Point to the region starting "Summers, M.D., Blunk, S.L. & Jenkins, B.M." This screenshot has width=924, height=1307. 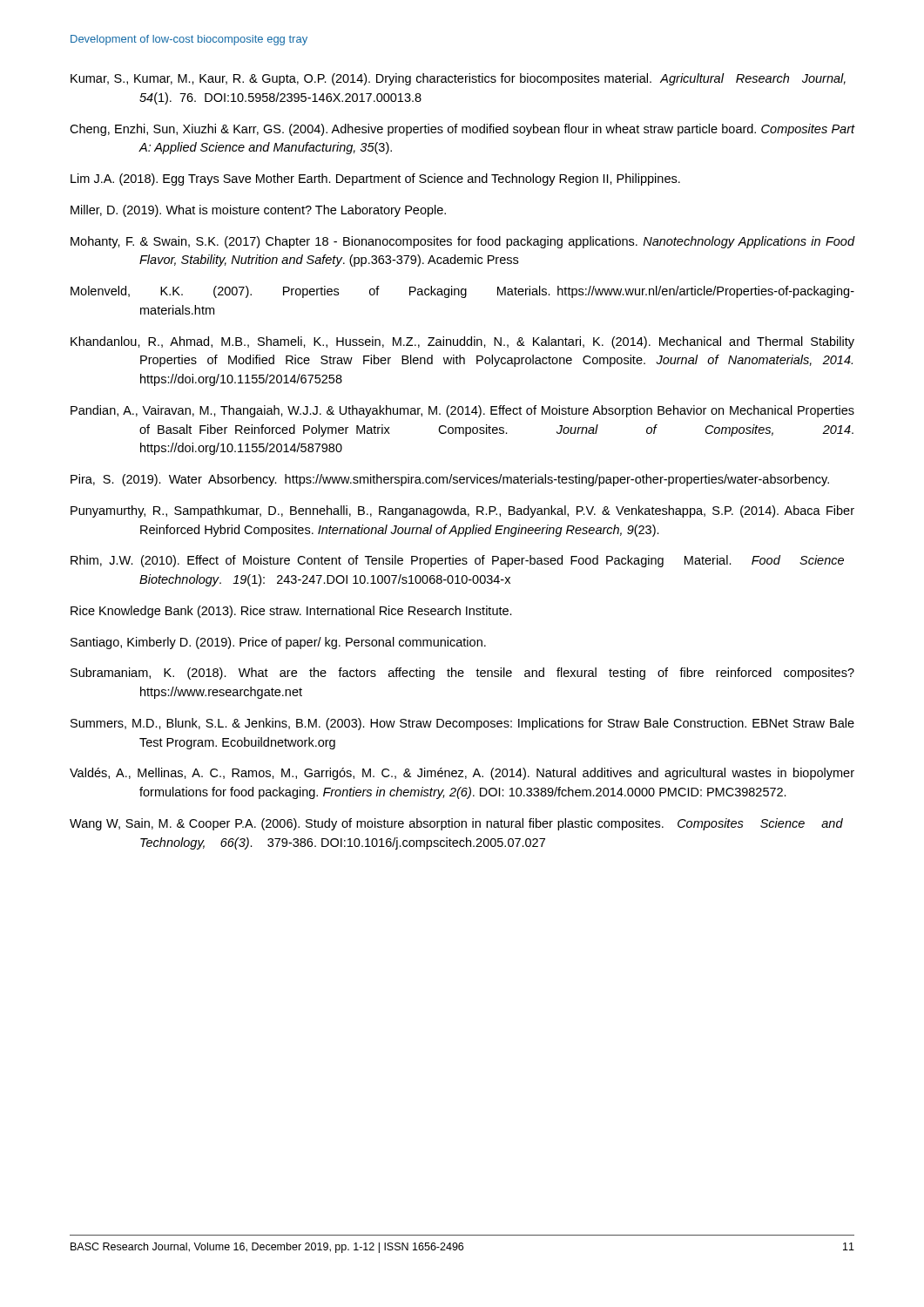462,732
